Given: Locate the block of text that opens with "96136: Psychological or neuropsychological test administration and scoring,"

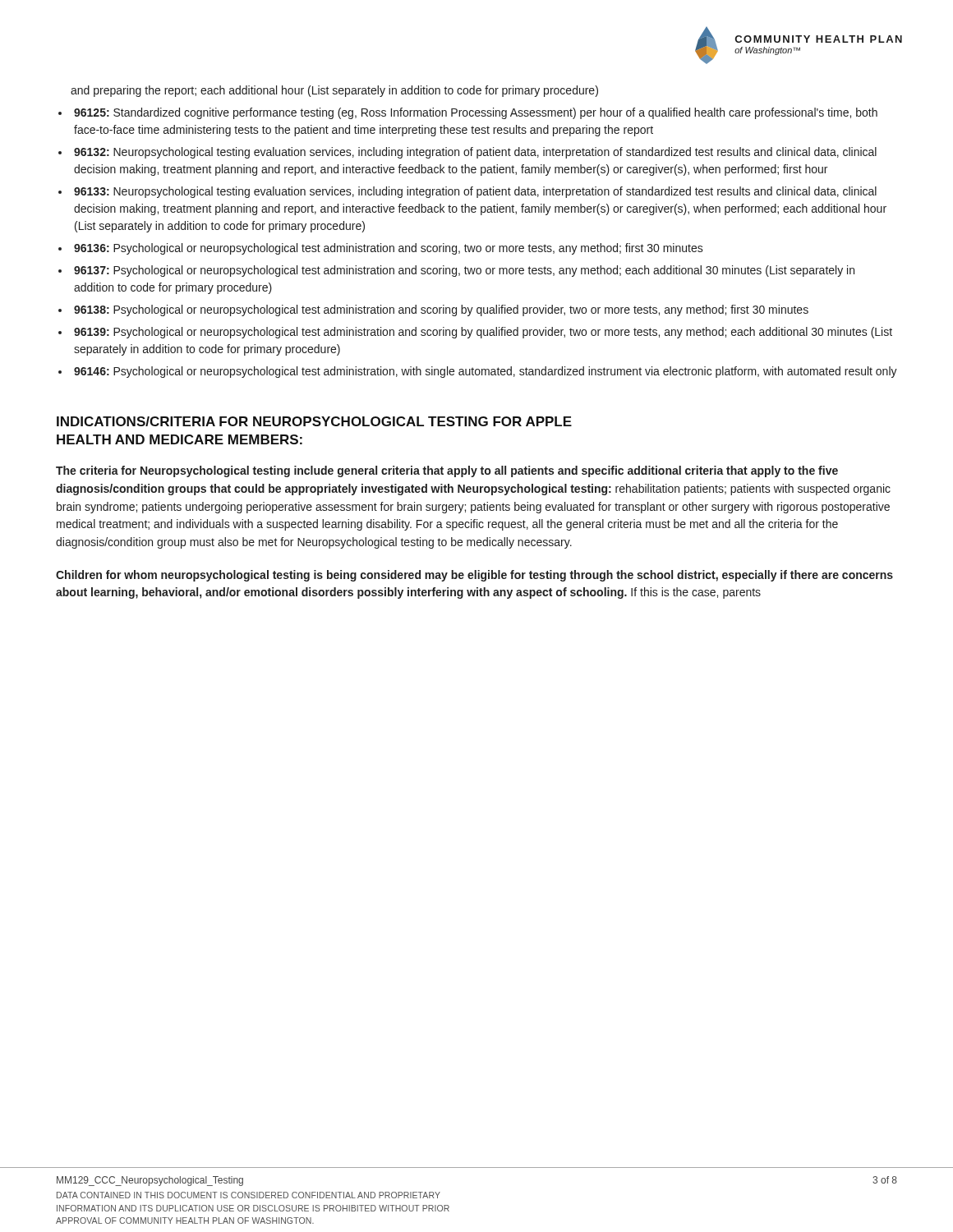Looking at the screenshot, I should coord(388,248).
